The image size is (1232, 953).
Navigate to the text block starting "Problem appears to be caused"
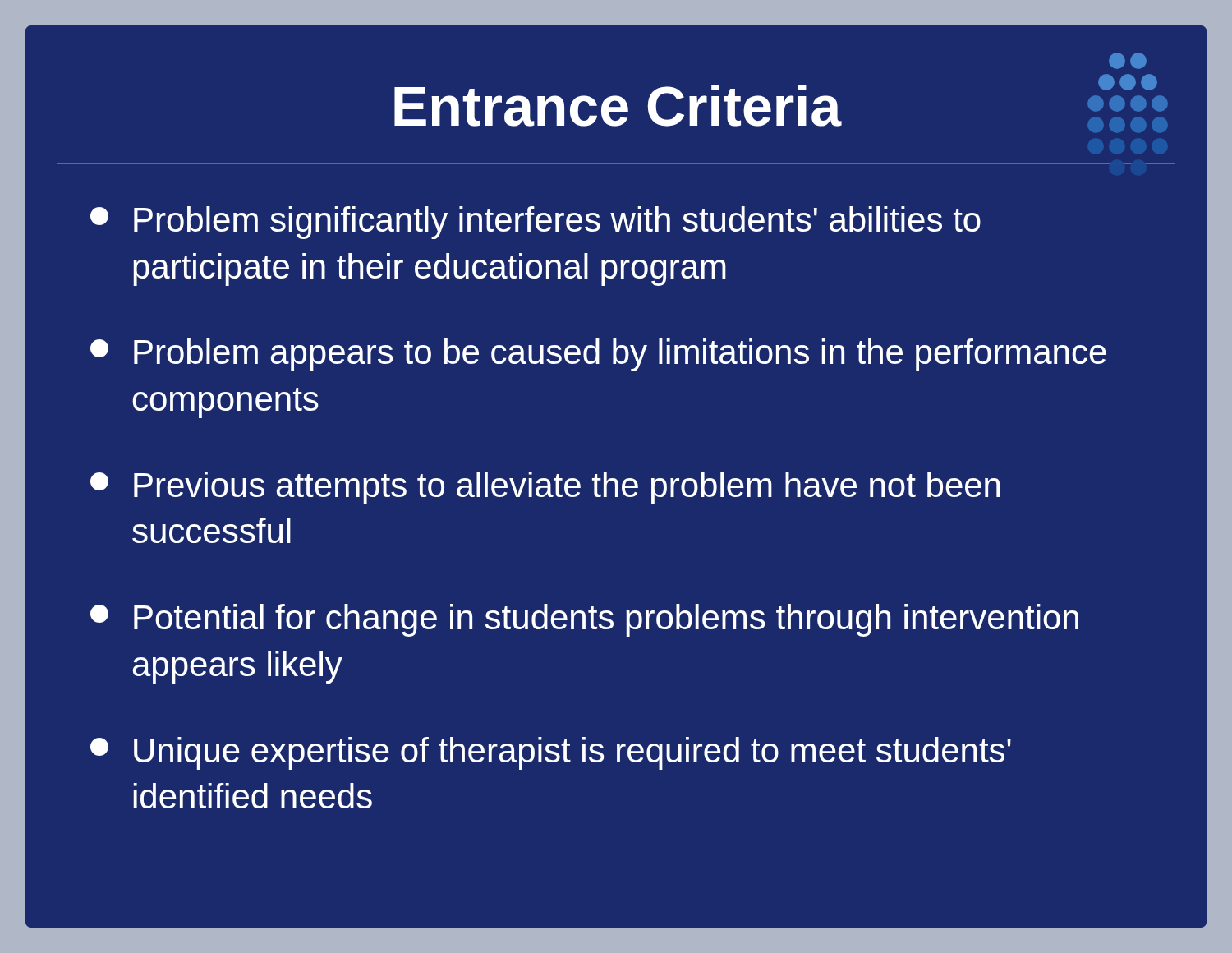point(616,376)
